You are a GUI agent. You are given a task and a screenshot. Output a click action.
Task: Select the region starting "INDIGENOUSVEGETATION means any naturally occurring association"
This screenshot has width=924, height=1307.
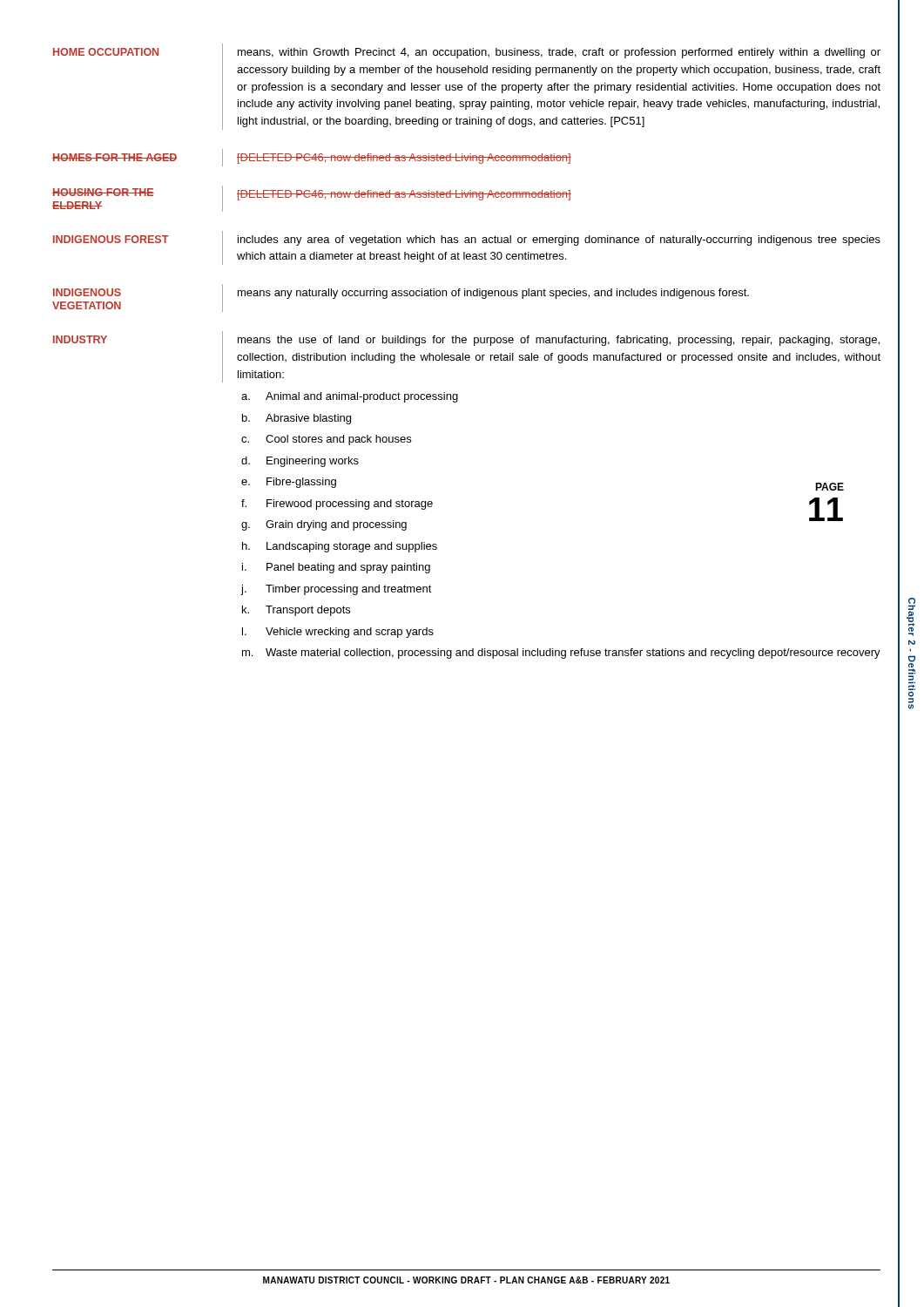(x=466, y=298)
